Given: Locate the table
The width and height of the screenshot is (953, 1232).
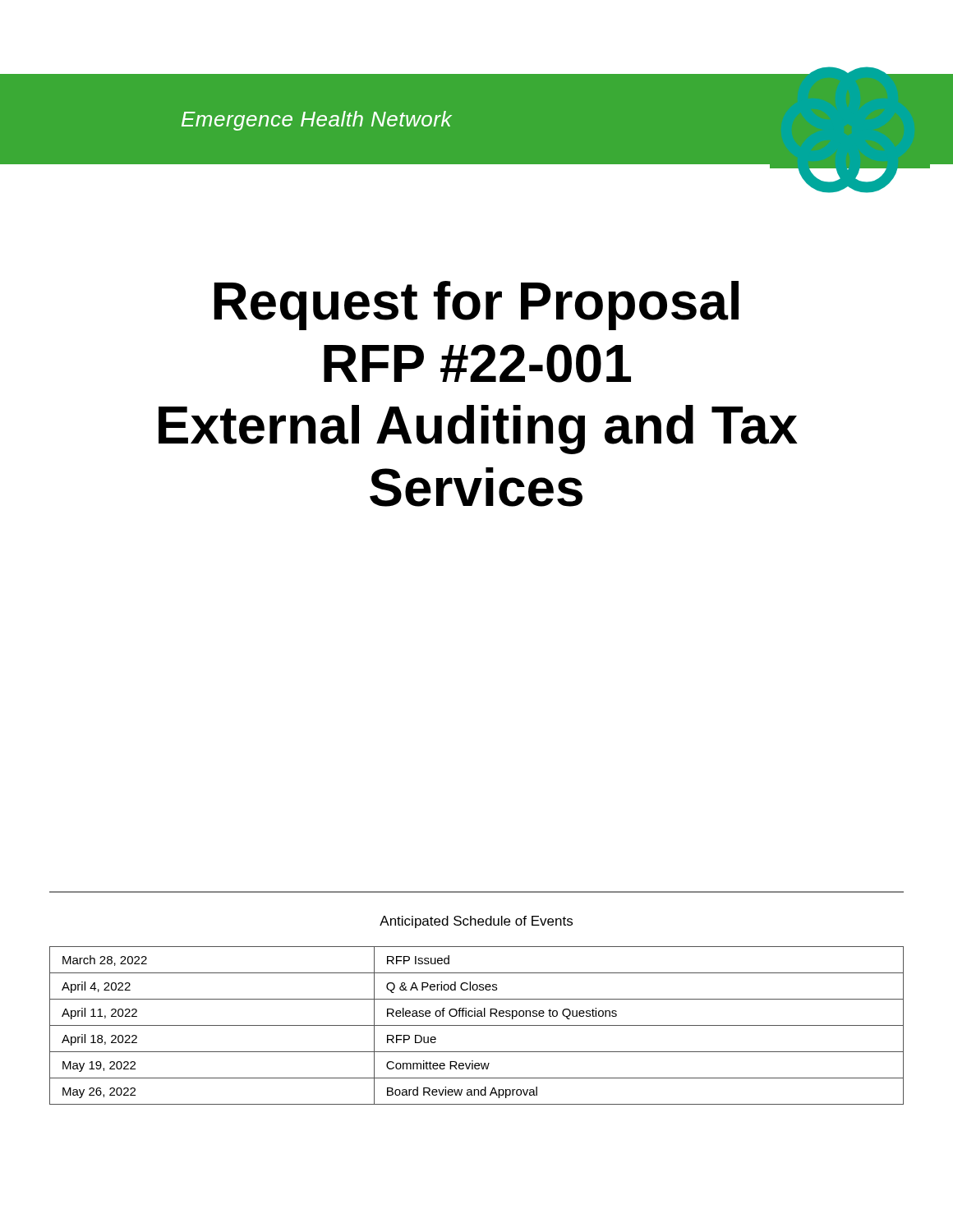Looking at the screenshot, I should [x=476, y=1025].
